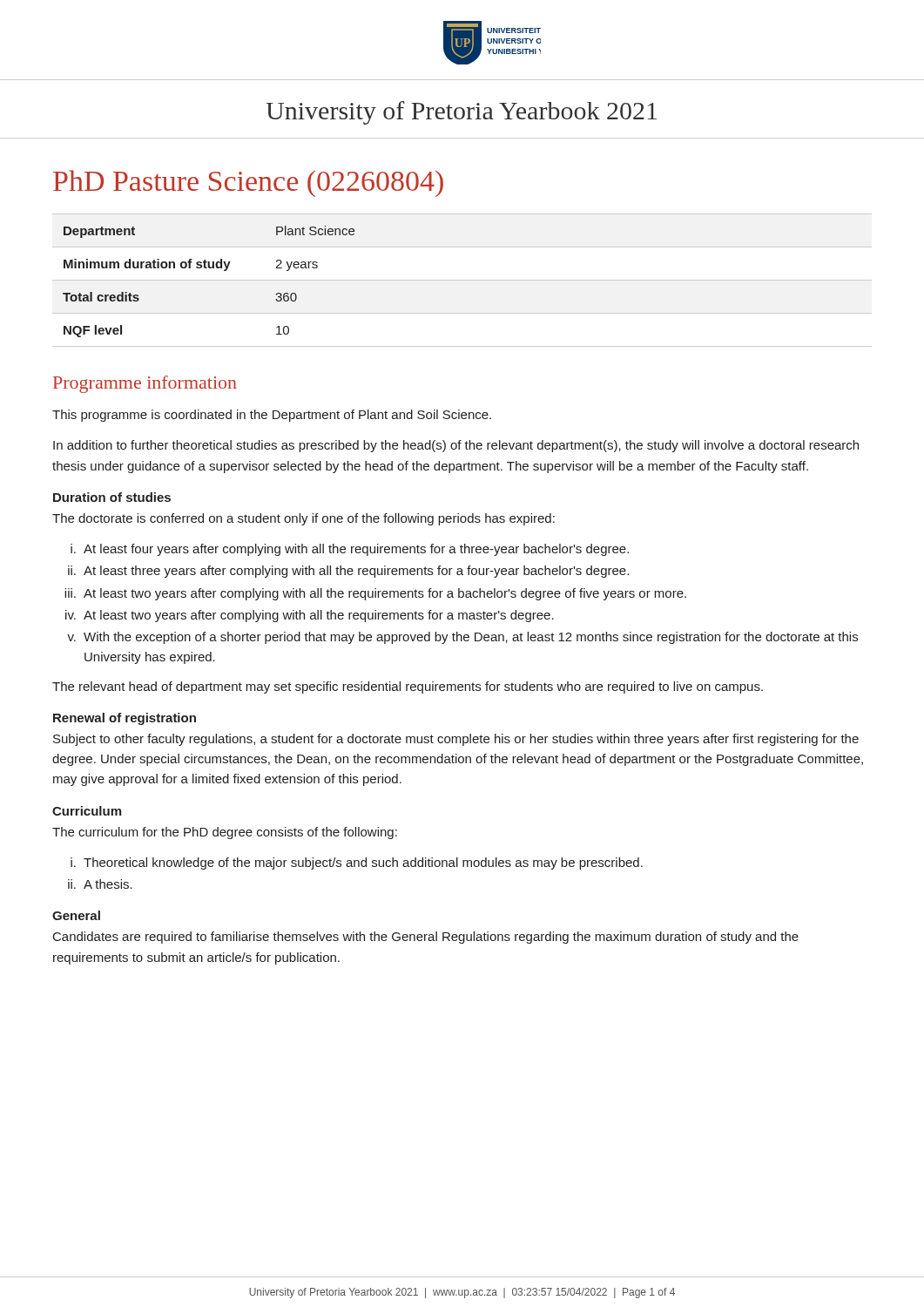Locate the list item that reads "iii. At least two years after complying with"
The height and width of the screenshot is (1307, 924).
(x=462, y=593)
